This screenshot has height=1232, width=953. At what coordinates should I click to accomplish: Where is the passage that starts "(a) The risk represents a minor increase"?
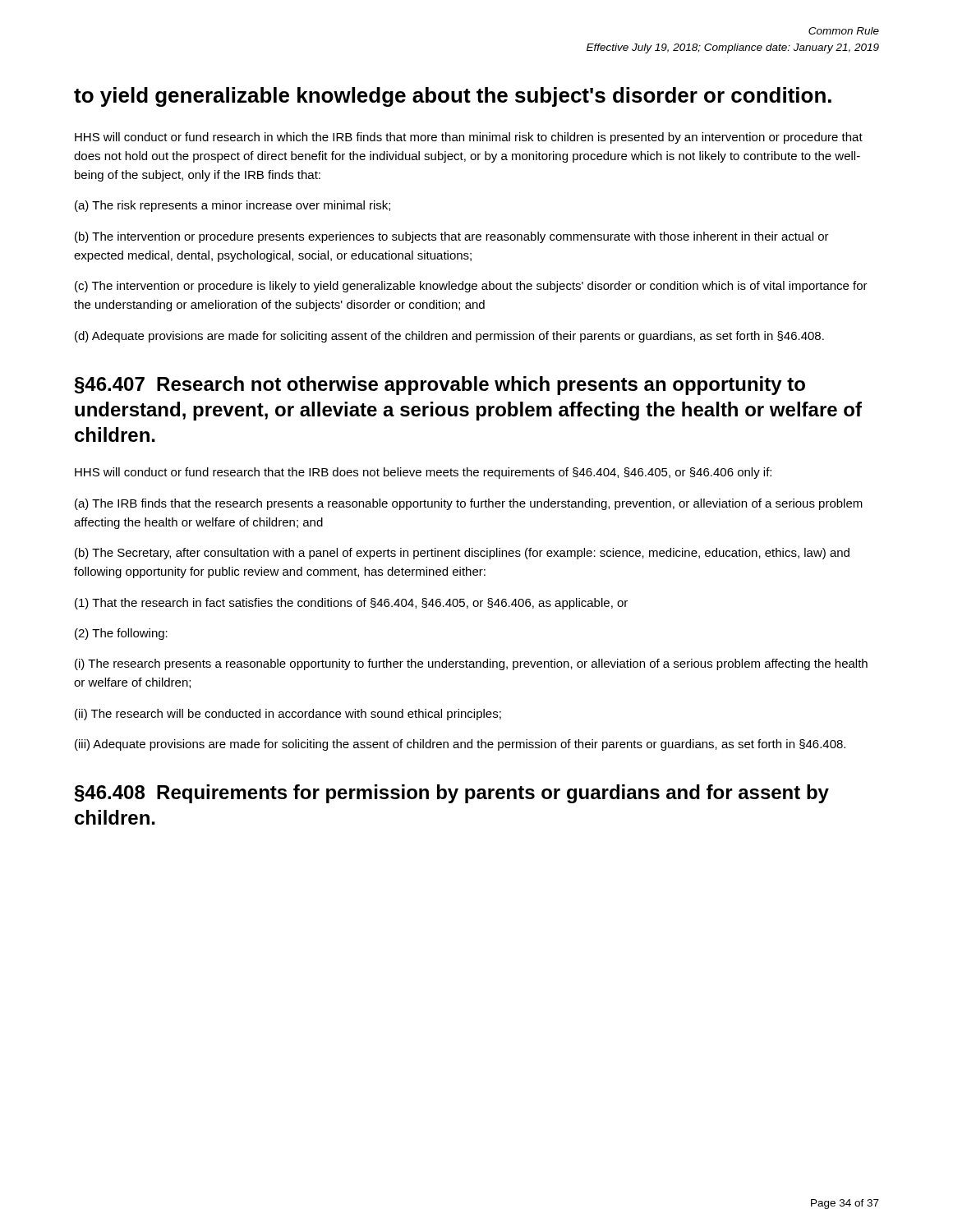point(233,205)
